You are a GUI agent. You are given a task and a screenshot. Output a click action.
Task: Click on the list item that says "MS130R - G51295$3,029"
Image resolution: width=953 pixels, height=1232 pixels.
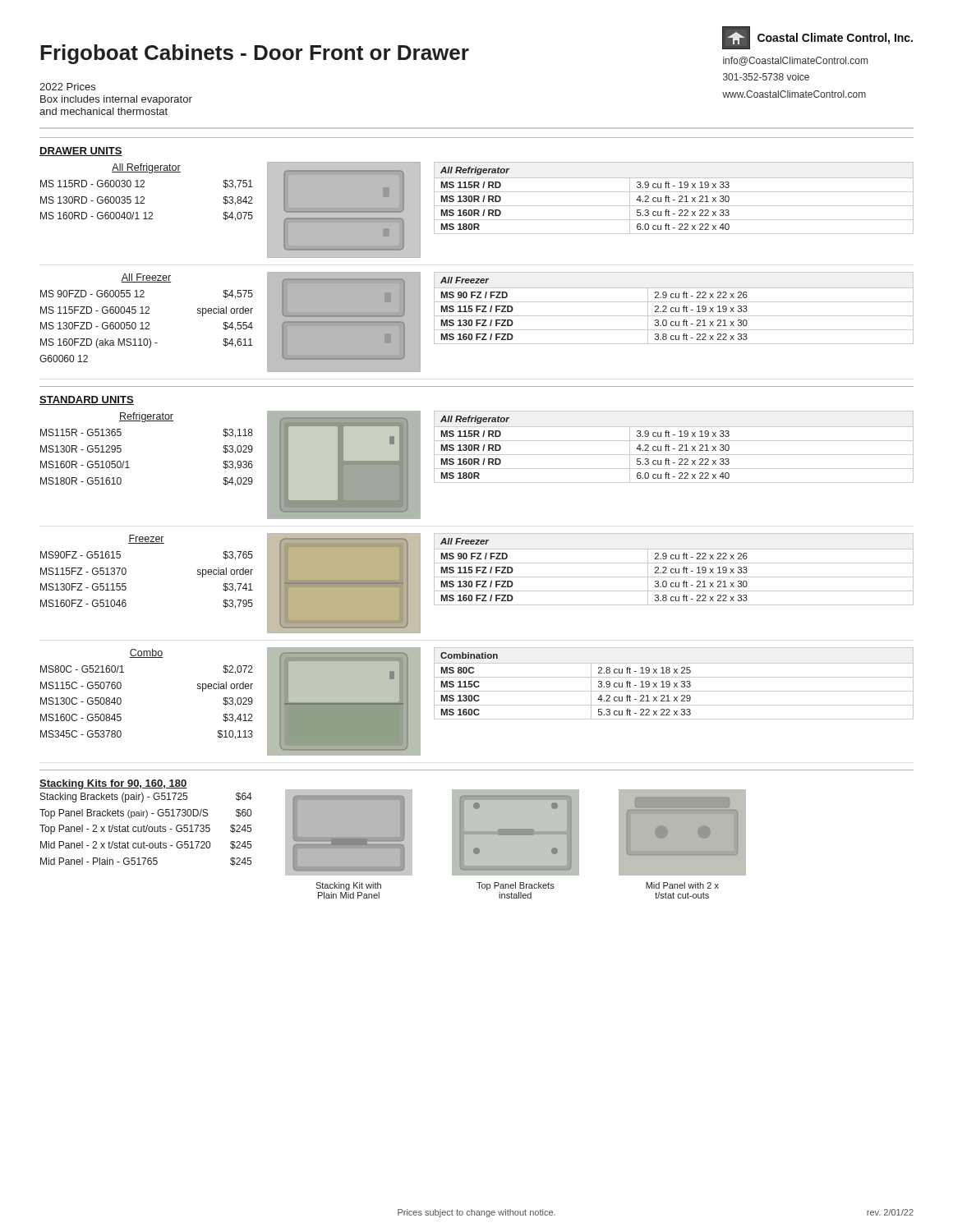pyautogui.click(x=74, y=449)
